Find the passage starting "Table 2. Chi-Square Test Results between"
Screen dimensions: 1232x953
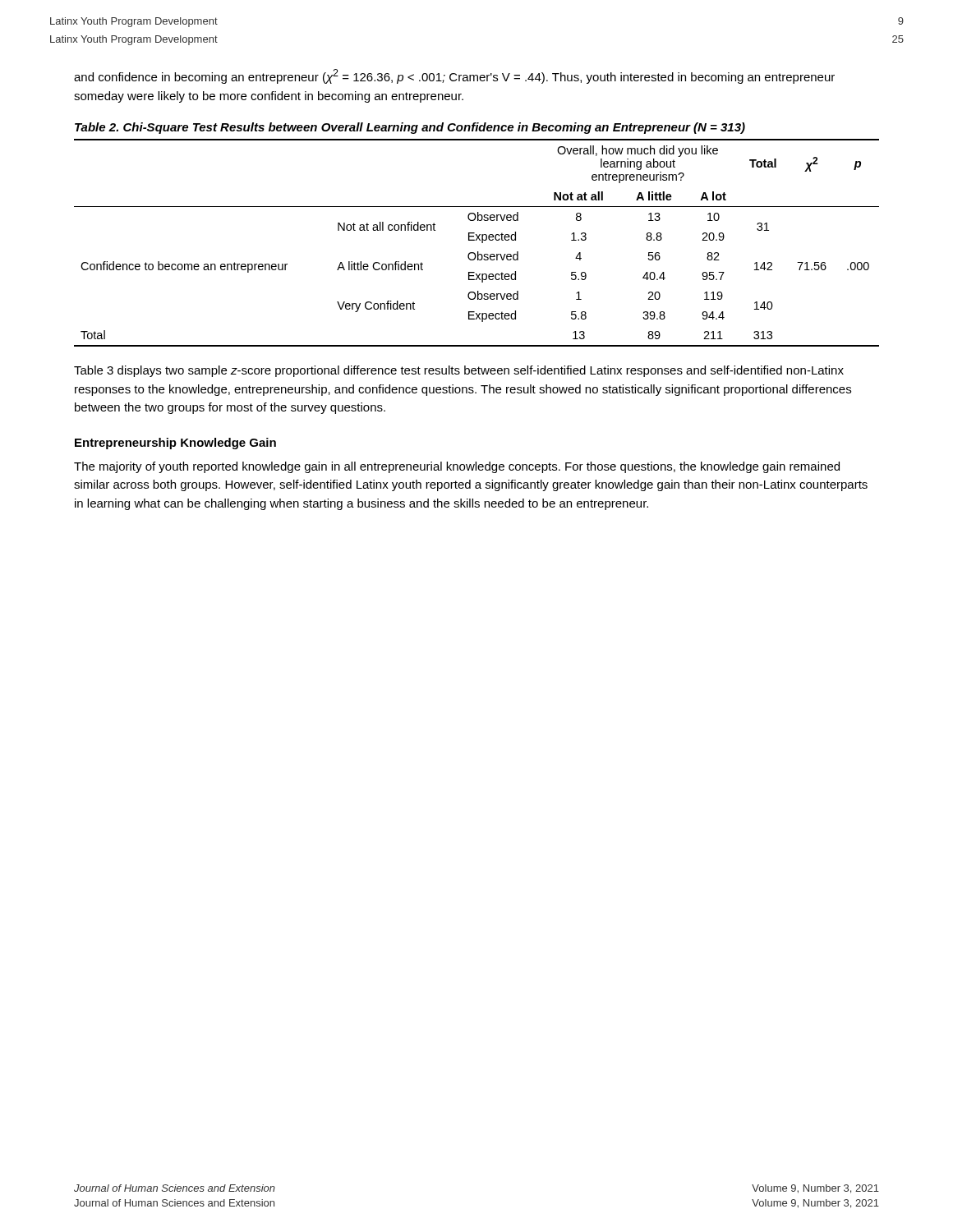click(410, 127)
